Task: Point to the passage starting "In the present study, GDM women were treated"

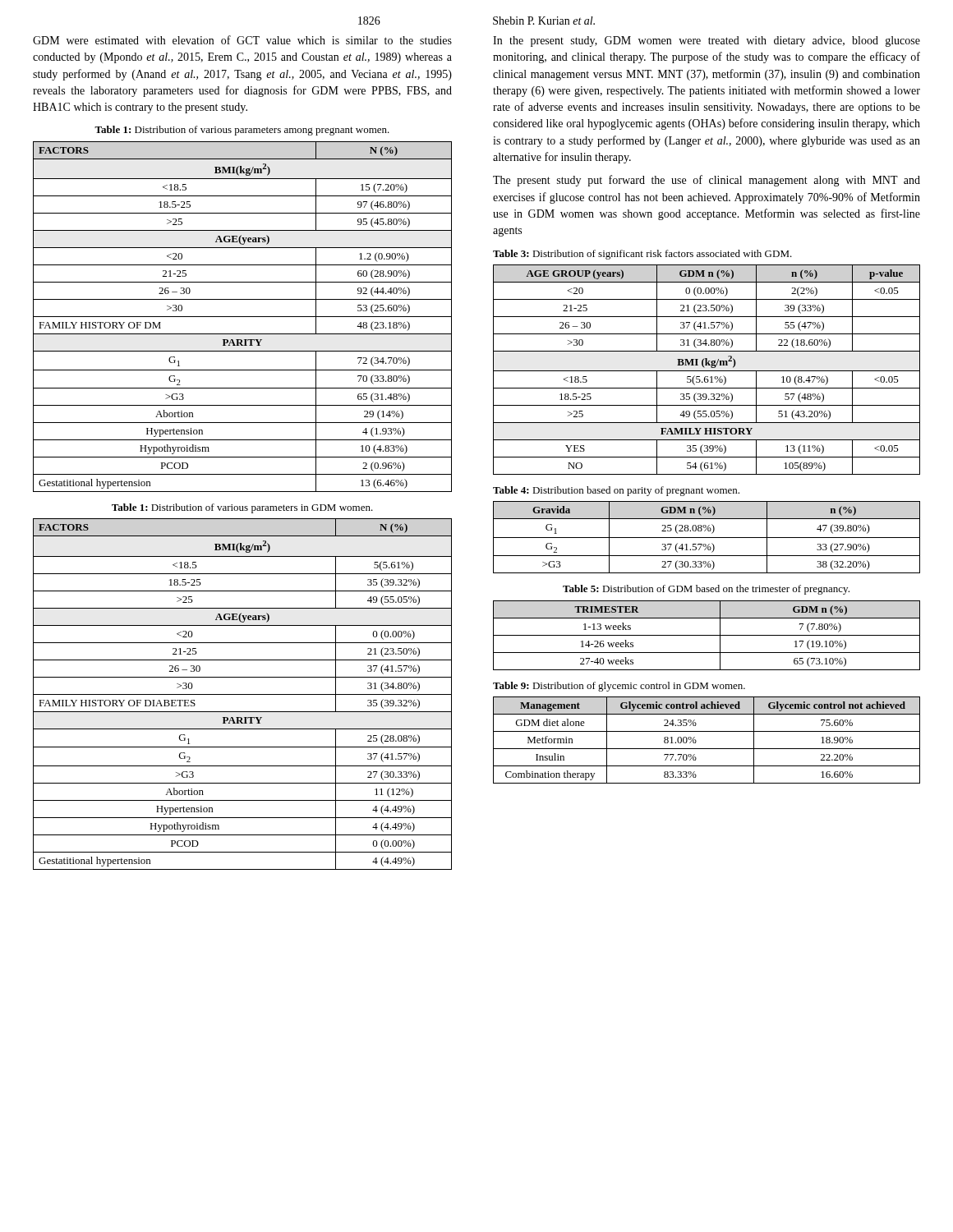Action: coord(707,100)
